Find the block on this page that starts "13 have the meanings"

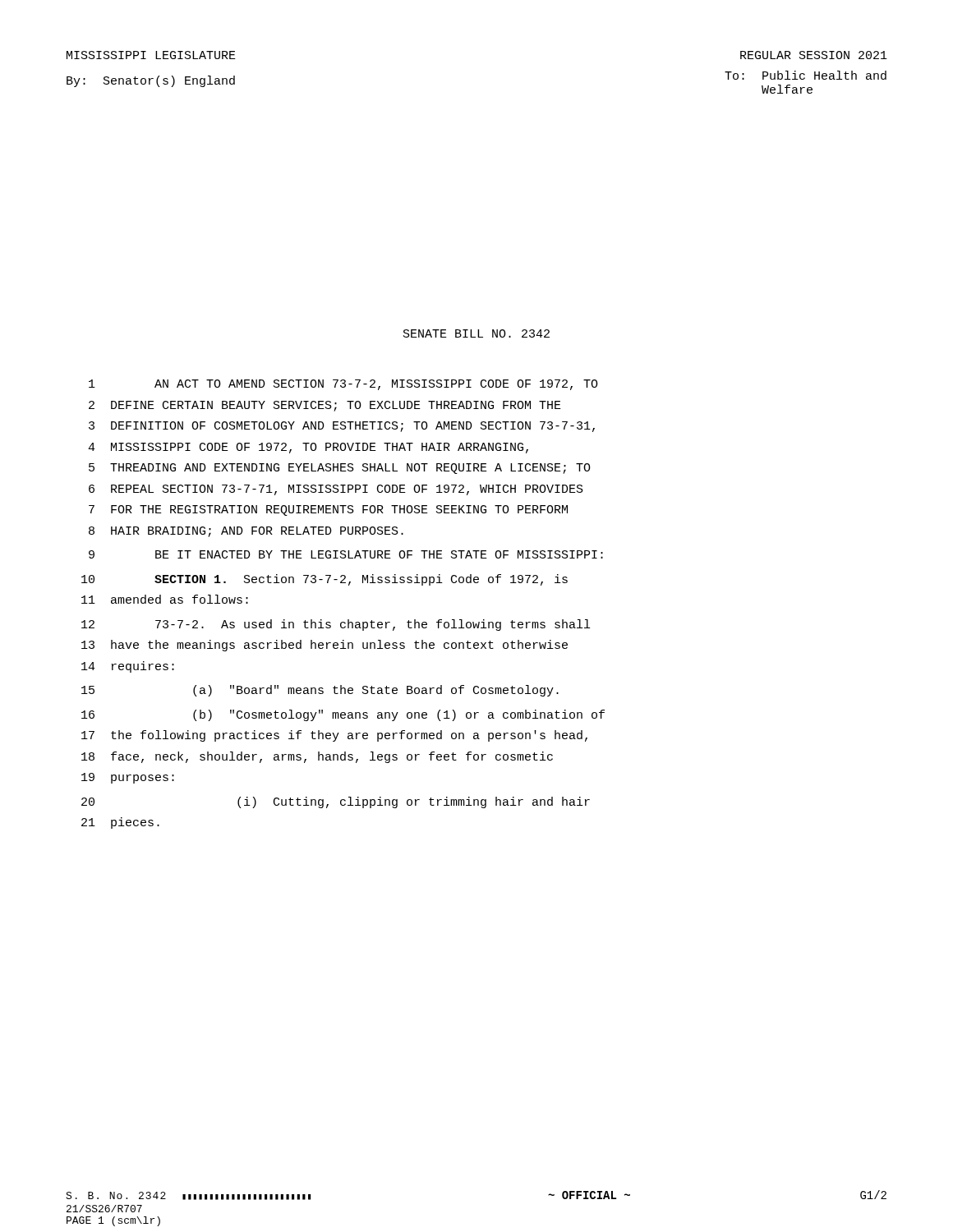(x=476, y=646)
